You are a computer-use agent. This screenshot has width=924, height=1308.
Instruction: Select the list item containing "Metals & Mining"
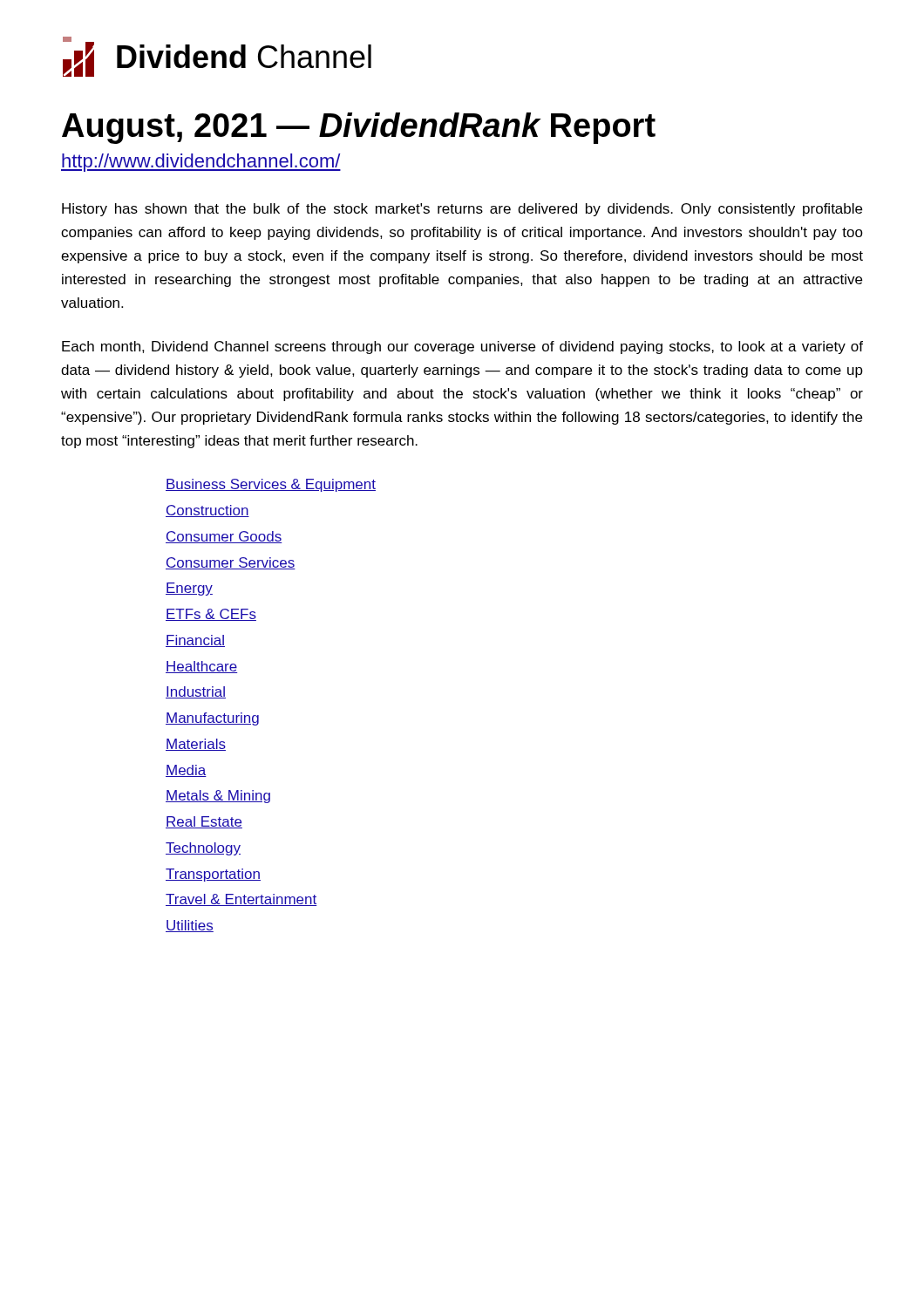pyautogui.click(x=218, y=797)
